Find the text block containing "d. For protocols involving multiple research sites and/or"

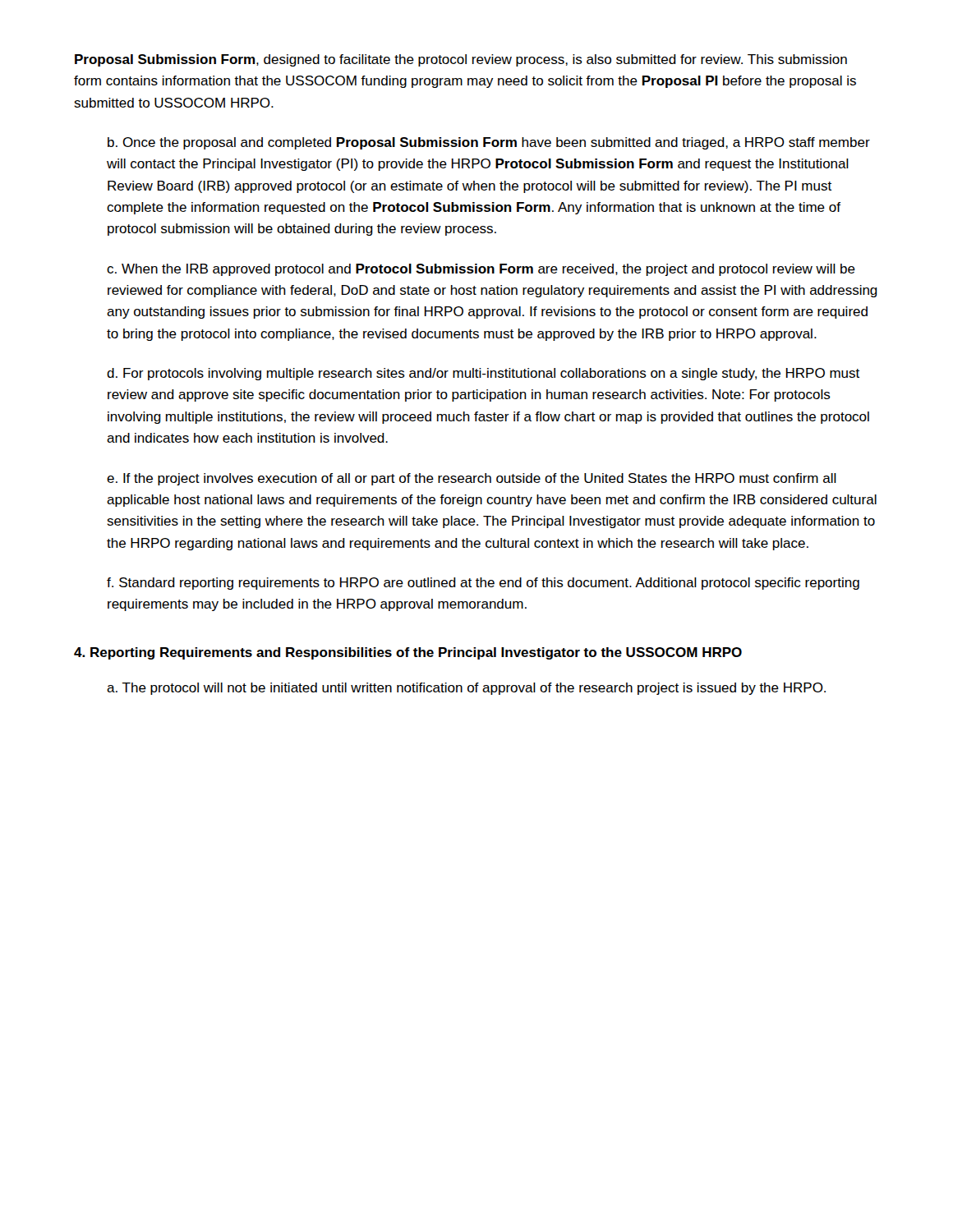click(x=488, y=406)
